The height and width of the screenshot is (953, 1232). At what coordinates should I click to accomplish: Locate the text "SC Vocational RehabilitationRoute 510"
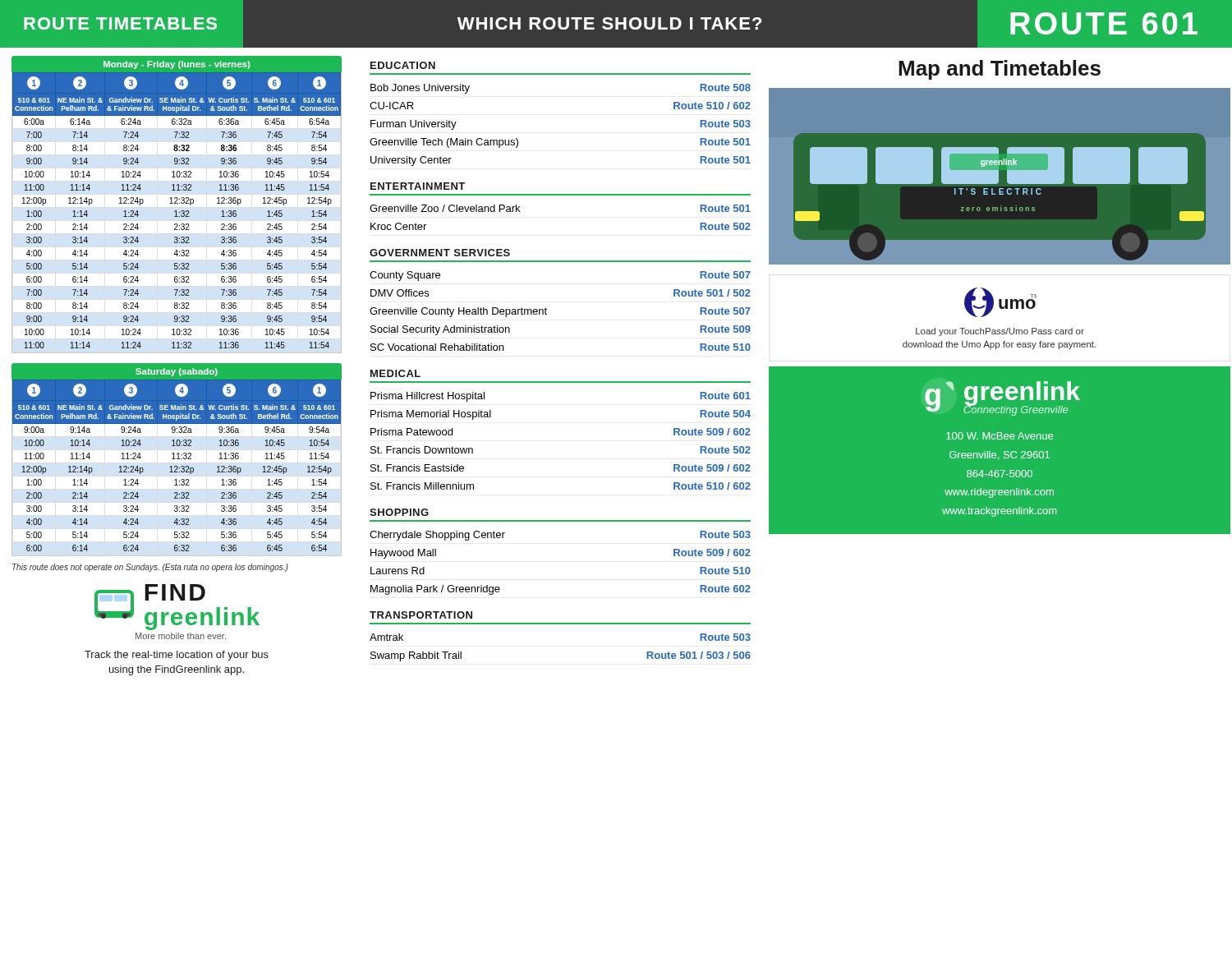(x=432, y=347)
